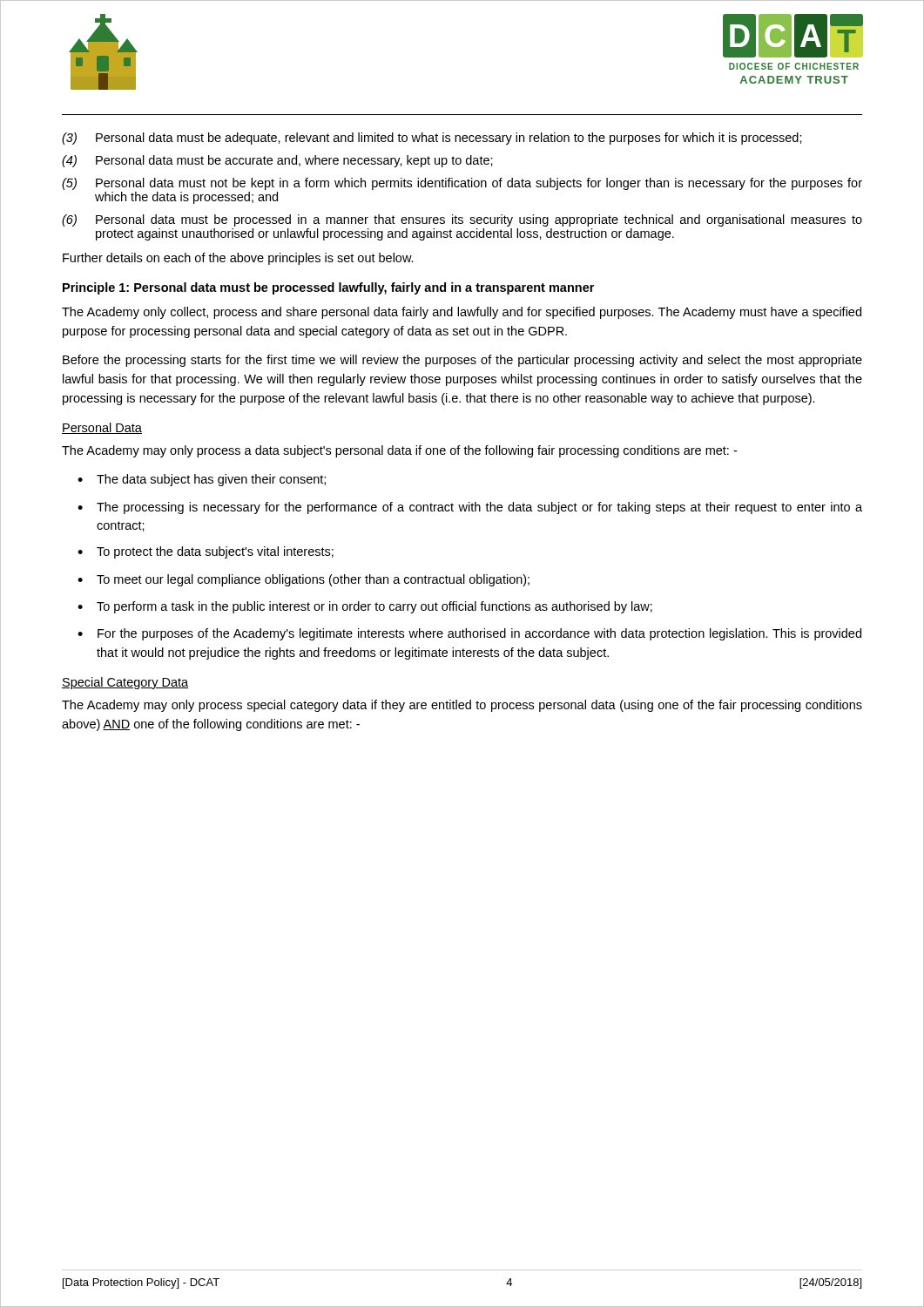Find the list item containing "(3) Personal data must"
The image size is (924, 1307).
click(x=462, y=138)
